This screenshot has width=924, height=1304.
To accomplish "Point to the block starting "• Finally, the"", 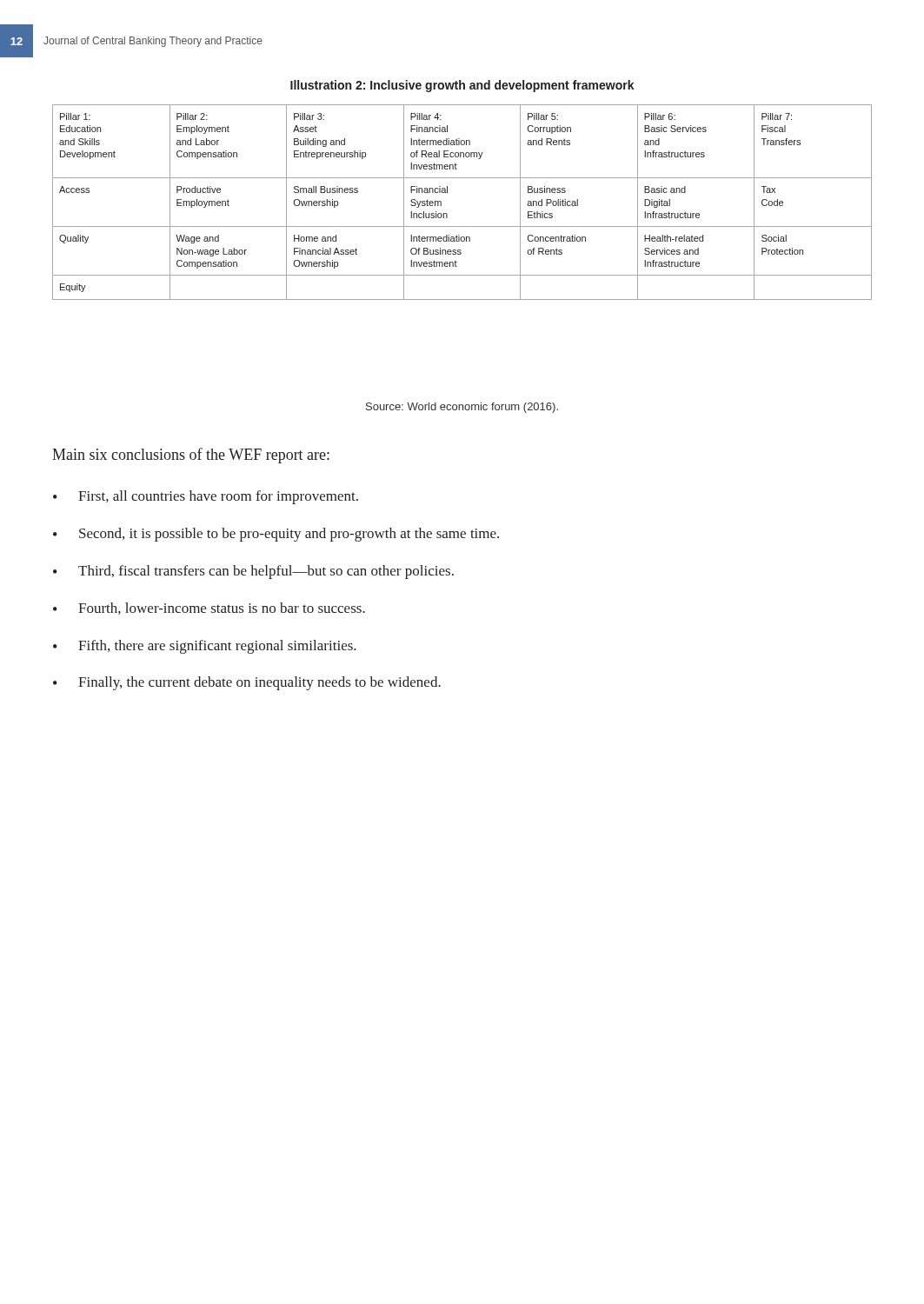I will point(247,683).
